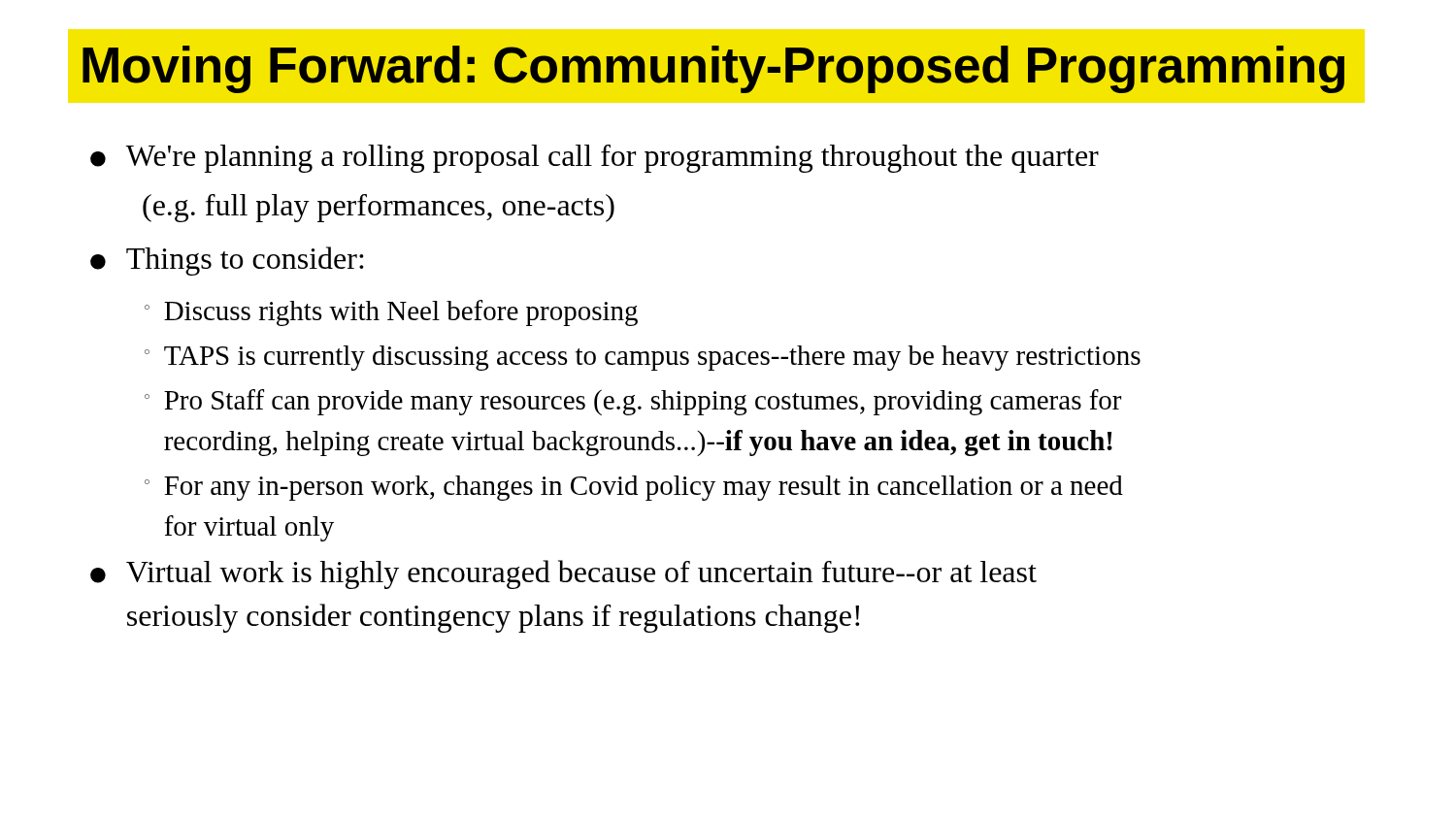The height and width of the screenshot is (819, 1456).
Task: Point to the passage starting "Moving Forward: Community-Proposed Programming"
Action: pyautogui.click(x=716, y=66)
